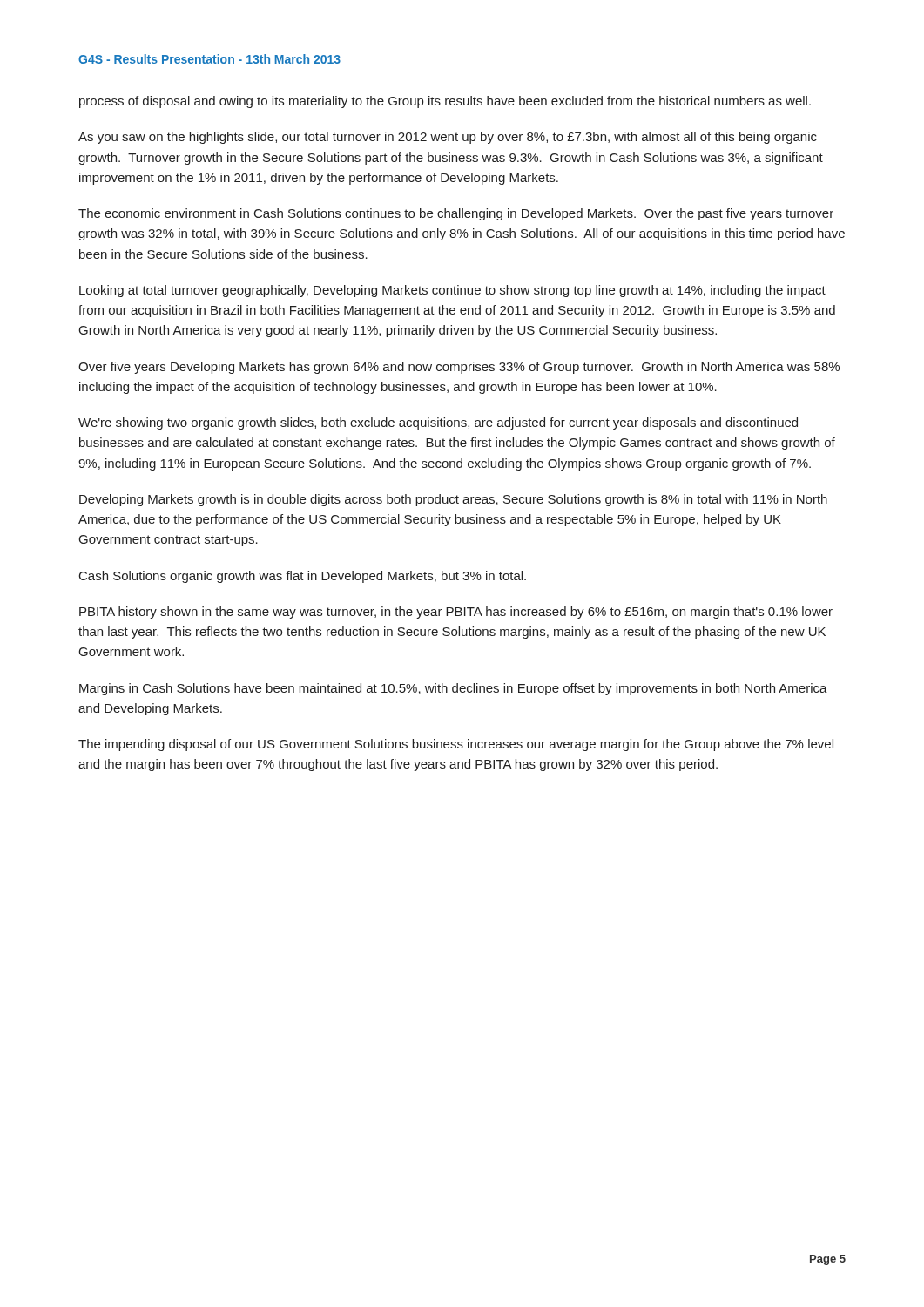Click on the text block containing "We're showing two organic growth slides, both"
This screenshot has width=924, height=1307.
tap(457, 442)
